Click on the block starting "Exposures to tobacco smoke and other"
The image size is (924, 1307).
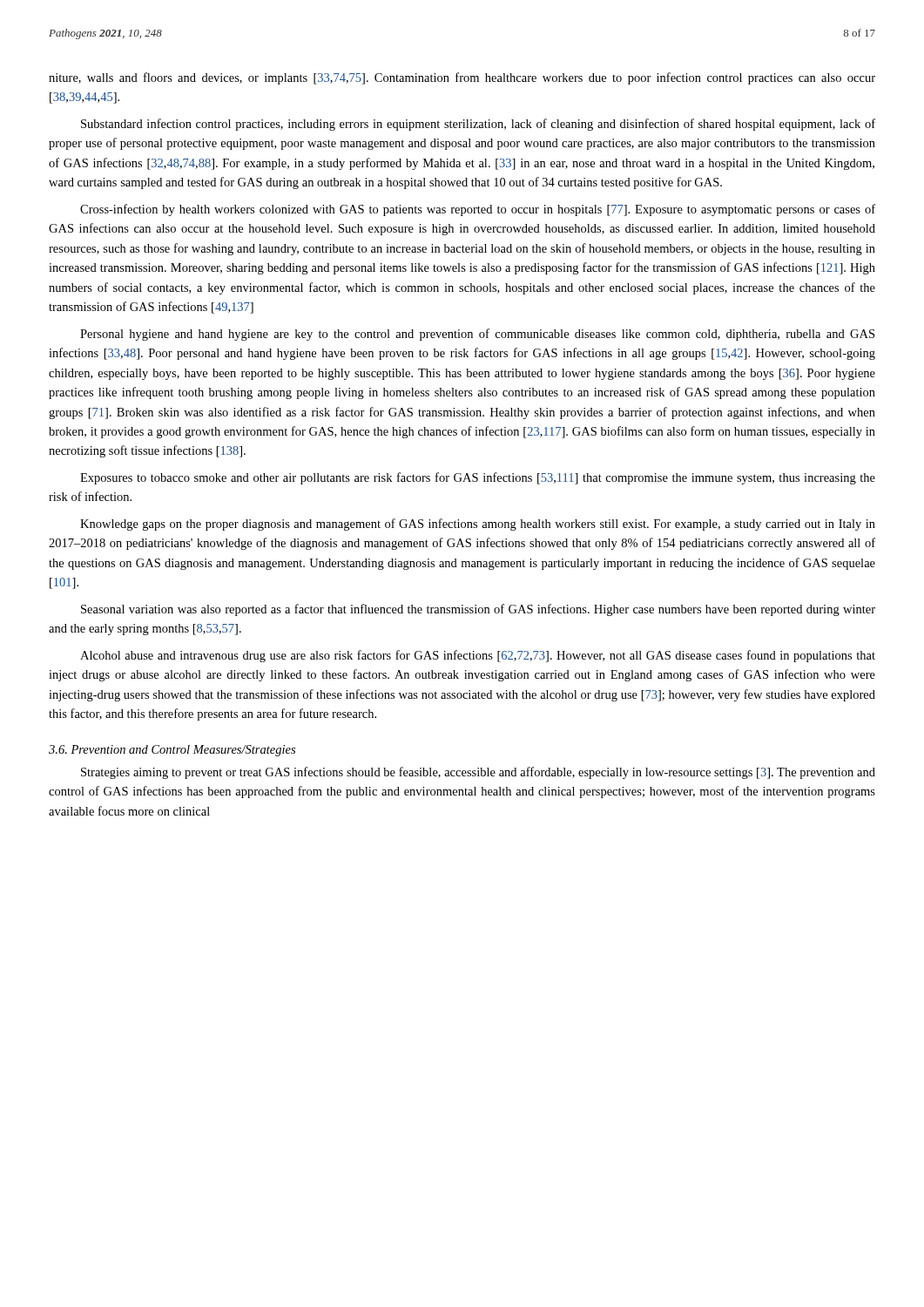pyautogui.click(x=462, y=487)
